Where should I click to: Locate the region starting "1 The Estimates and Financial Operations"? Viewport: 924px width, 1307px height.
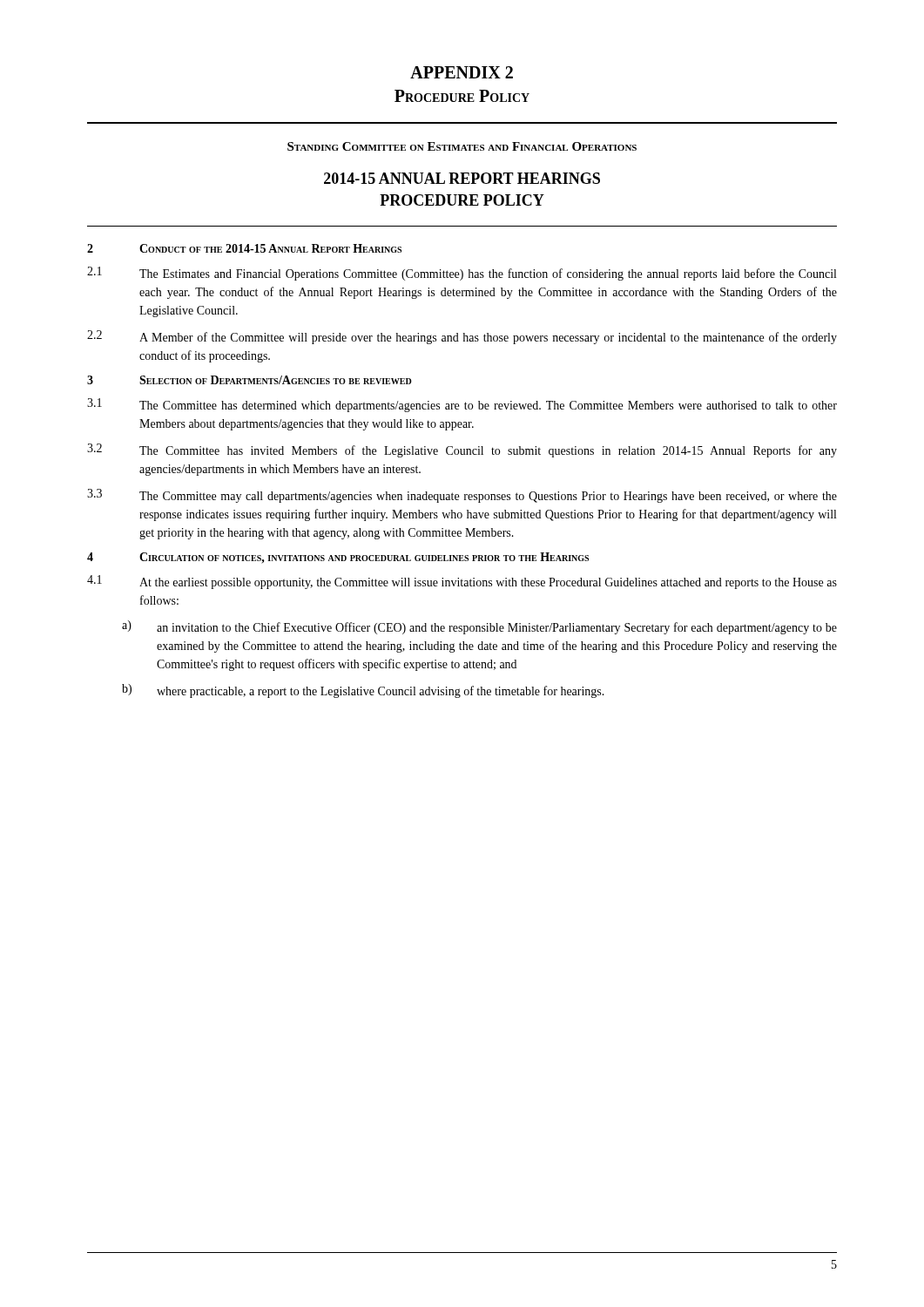pyautogui.click(x=462, y=292)
